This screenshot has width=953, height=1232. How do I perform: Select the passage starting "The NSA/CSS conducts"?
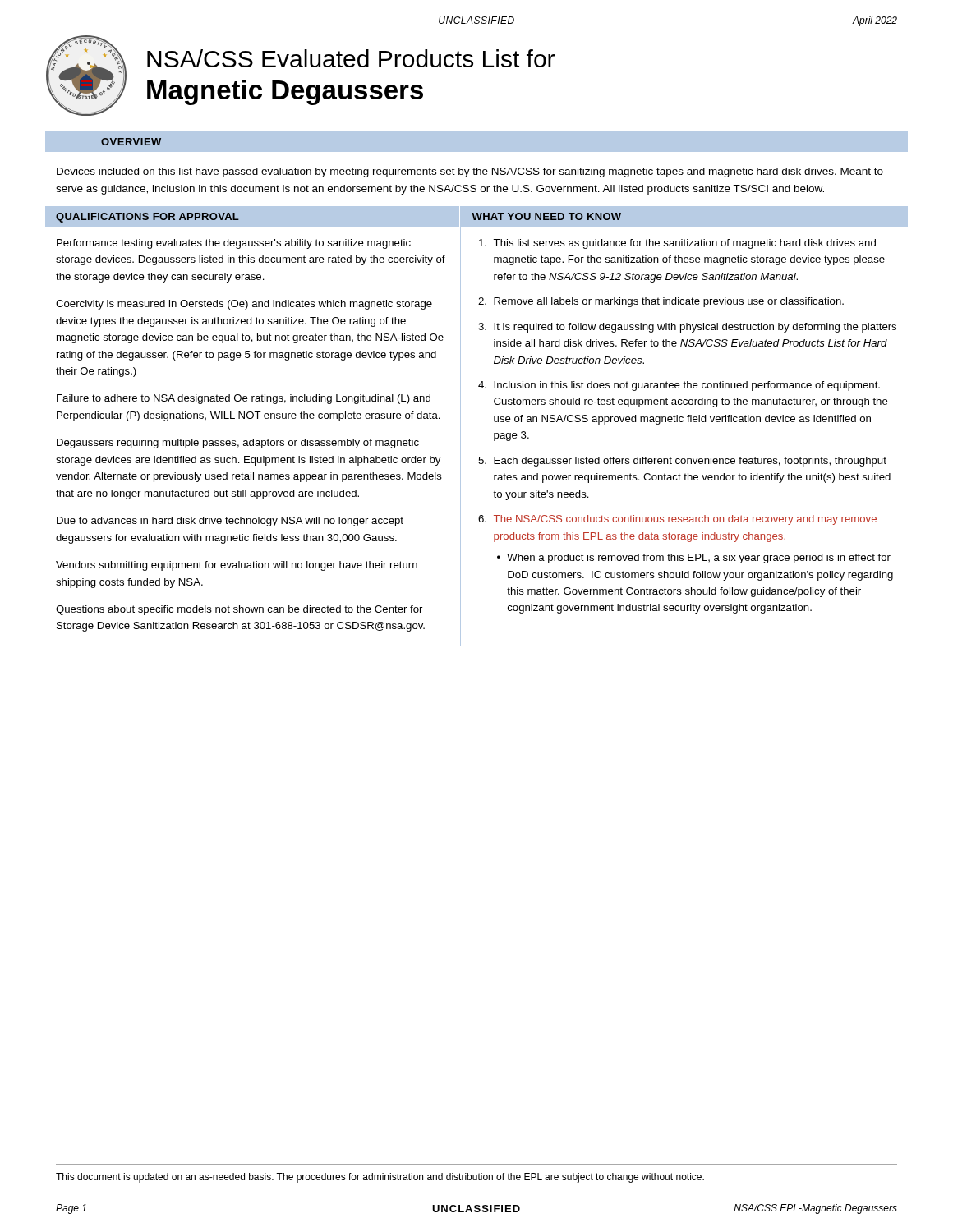[x=695, y=565]
